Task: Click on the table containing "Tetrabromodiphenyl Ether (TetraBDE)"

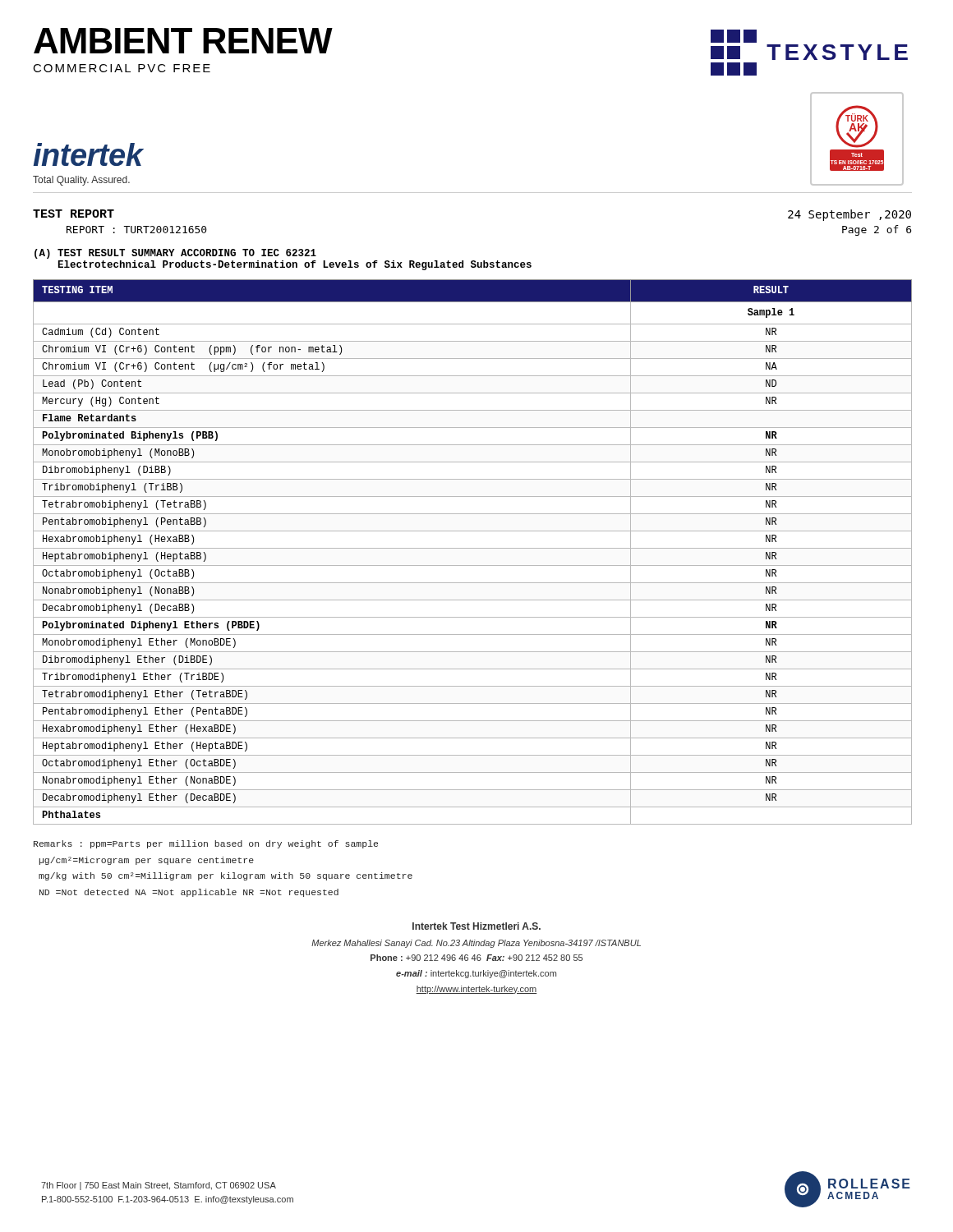Action: point(476,548)
